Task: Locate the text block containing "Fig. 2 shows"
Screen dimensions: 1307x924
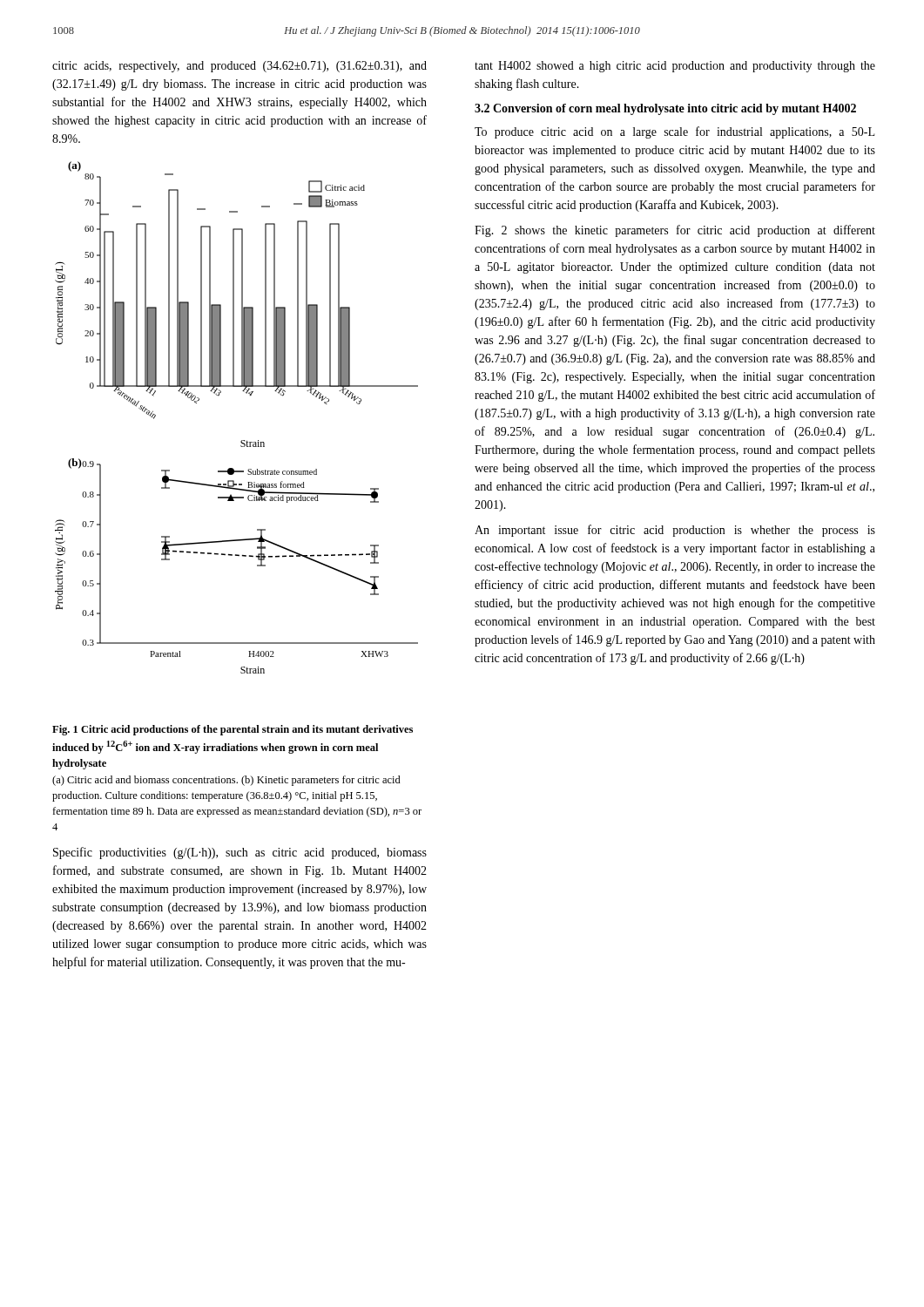Action: tap(675, 367)
